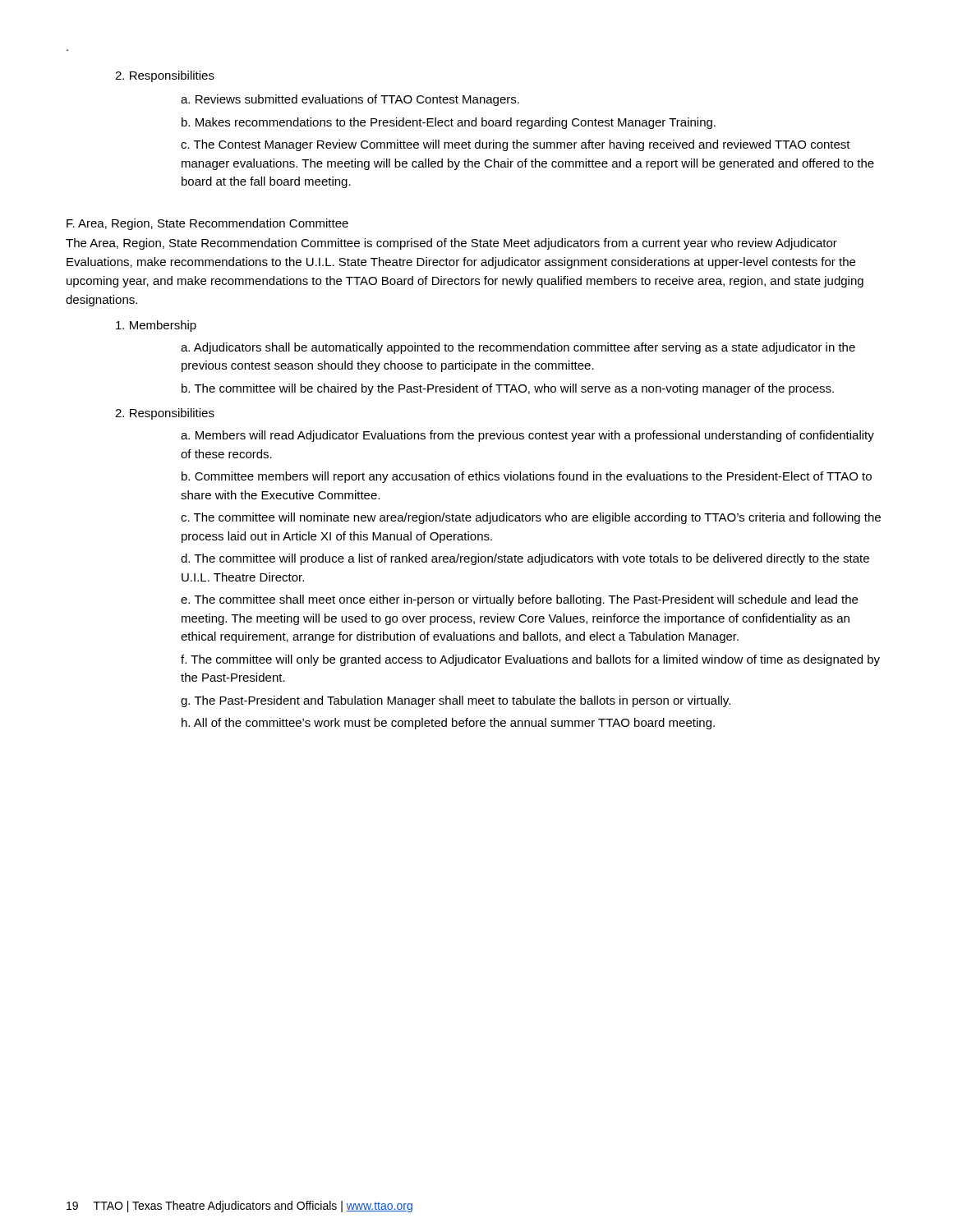Click on the list item with the text "b. Committee members will report any accusation"

[x=526, y=485]
